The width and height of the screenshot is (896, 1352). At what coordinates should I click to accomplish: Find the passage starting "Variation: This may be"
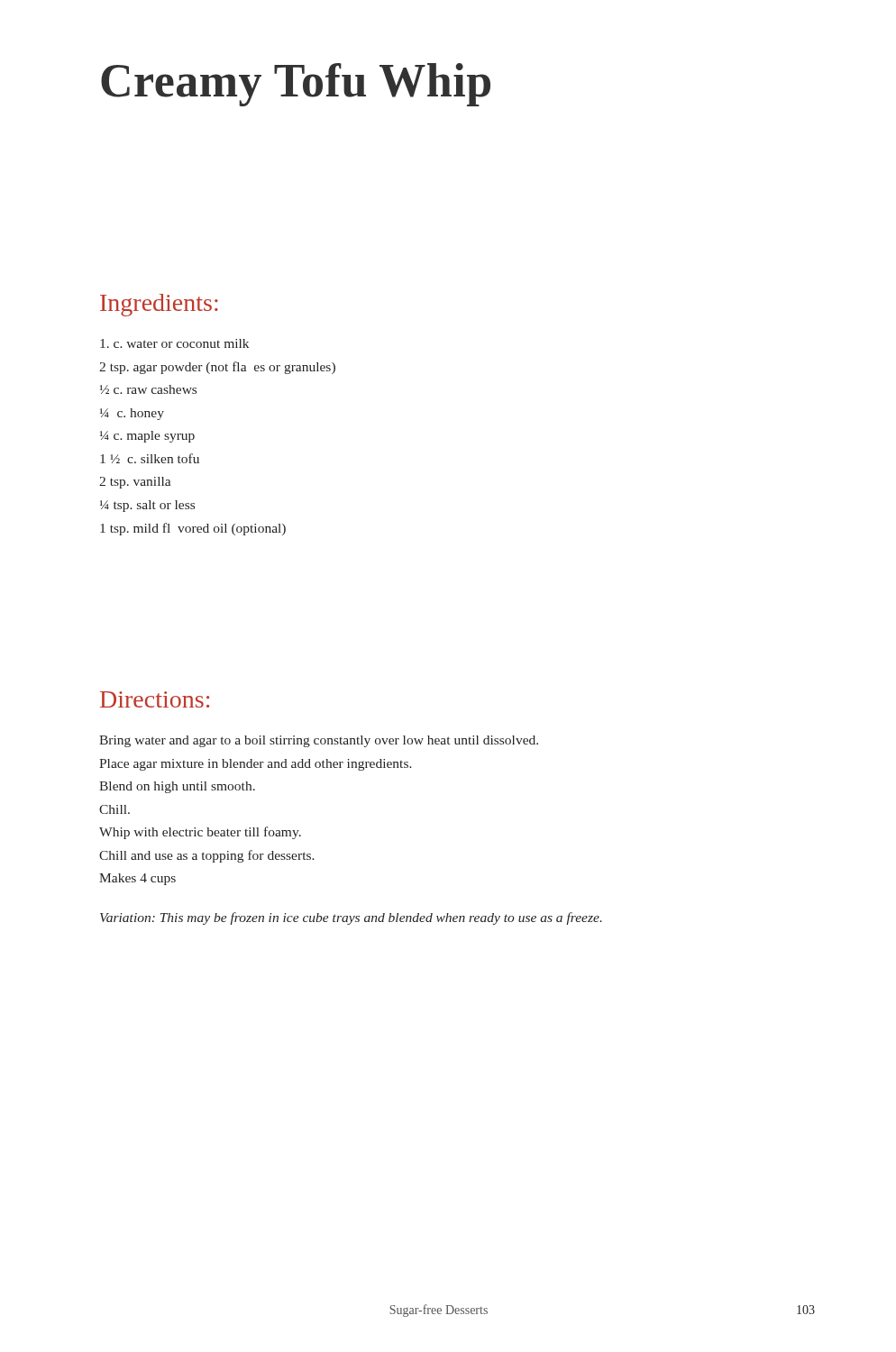pyautogui.click(x=351, y=917)
